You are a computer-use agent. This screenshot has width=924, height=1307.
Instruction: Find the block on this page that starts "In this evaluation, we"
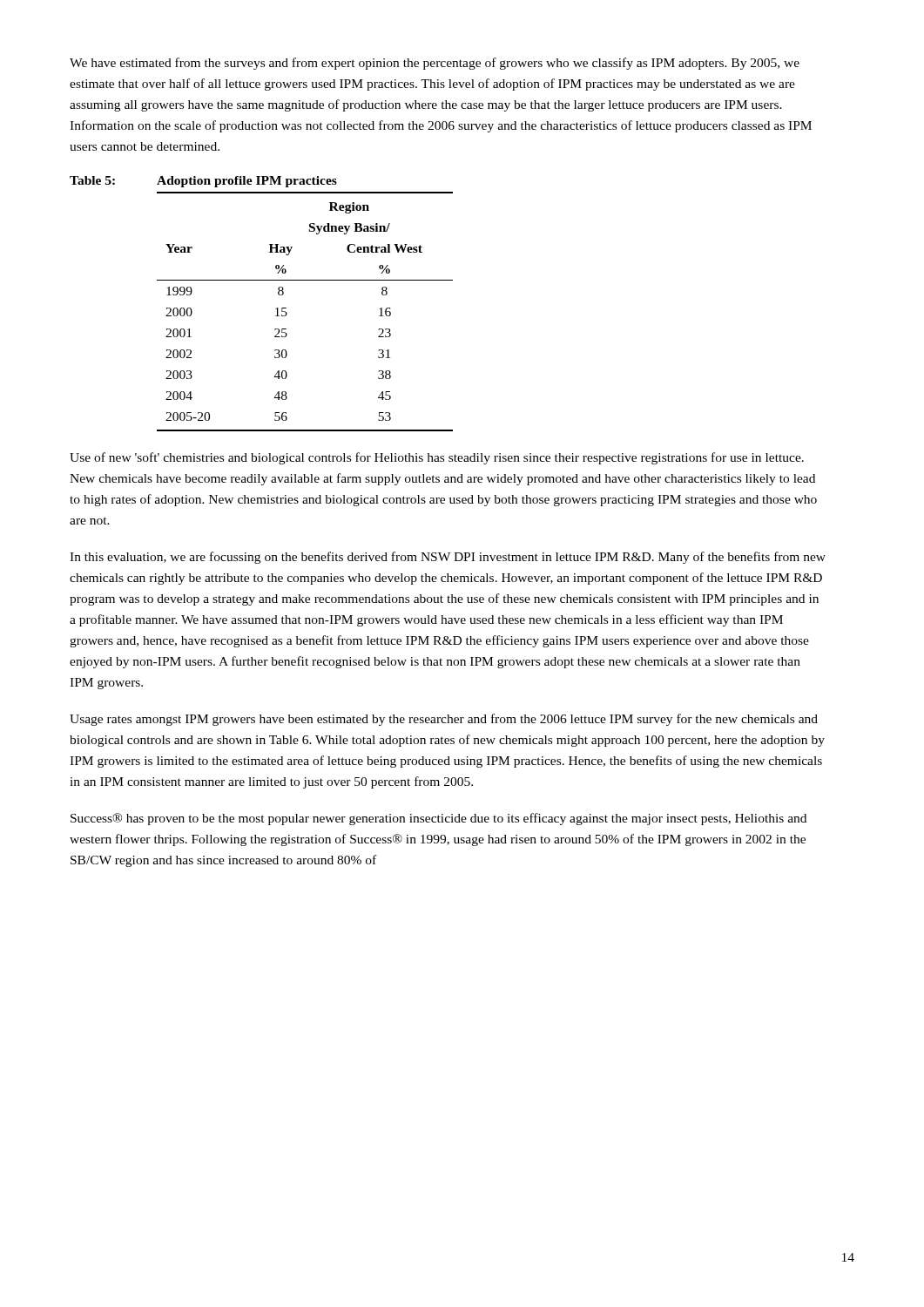tap(448, 619)
